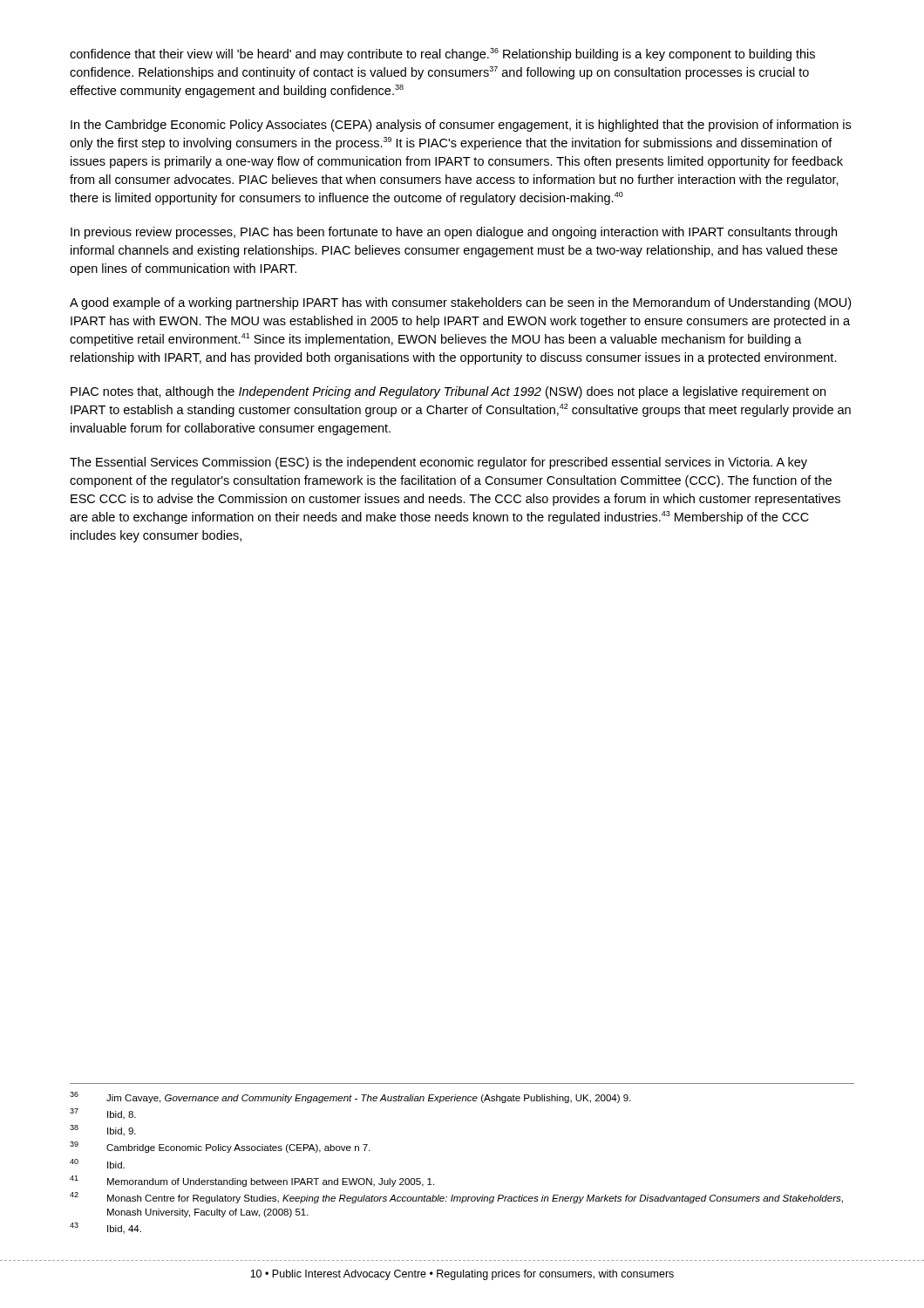The width and height of the screenshot is (924, 1308).
Task: Locate the footnote that says "39 Cambridge Economic"
Action: 220,1148
